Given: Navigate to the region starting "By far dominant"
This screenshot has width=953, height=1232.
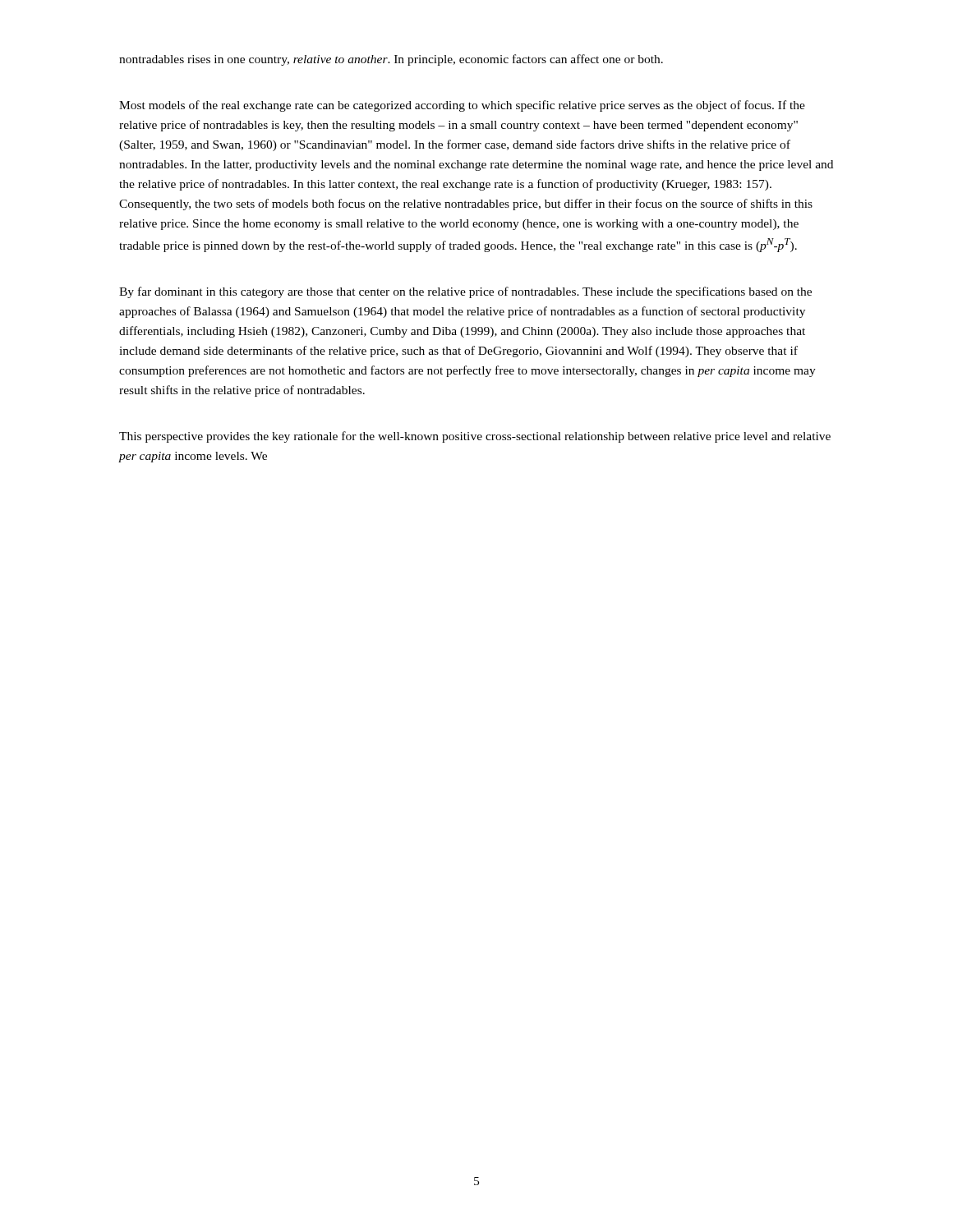Looking at the screenshot, I should [467, 341].
